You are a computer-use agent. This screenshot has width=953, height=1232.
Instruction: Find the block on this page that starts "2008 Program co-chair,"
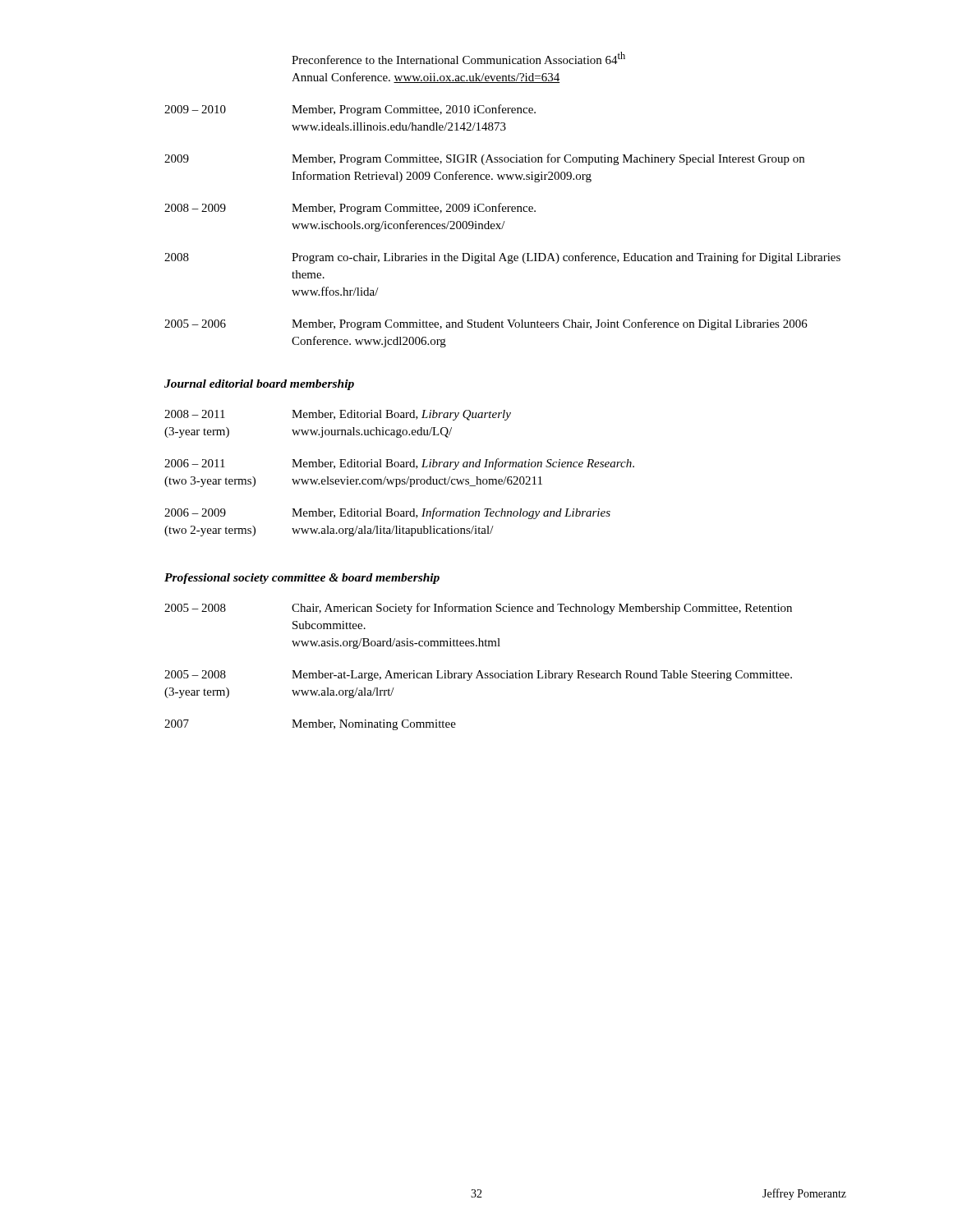point(502,258)
